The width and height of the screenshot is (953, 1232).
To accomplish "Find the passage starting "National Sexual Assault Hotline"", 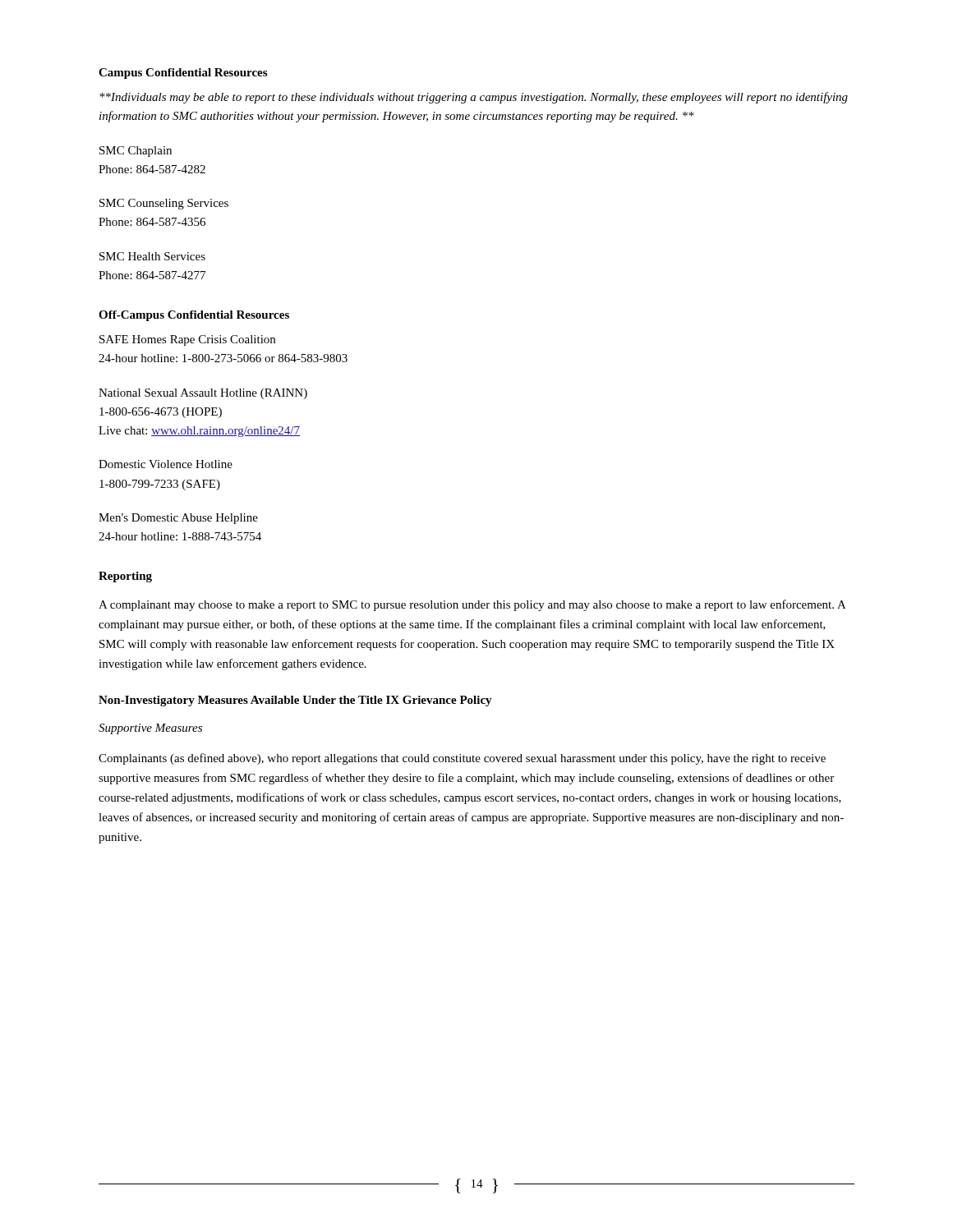I will pos(203,411).
